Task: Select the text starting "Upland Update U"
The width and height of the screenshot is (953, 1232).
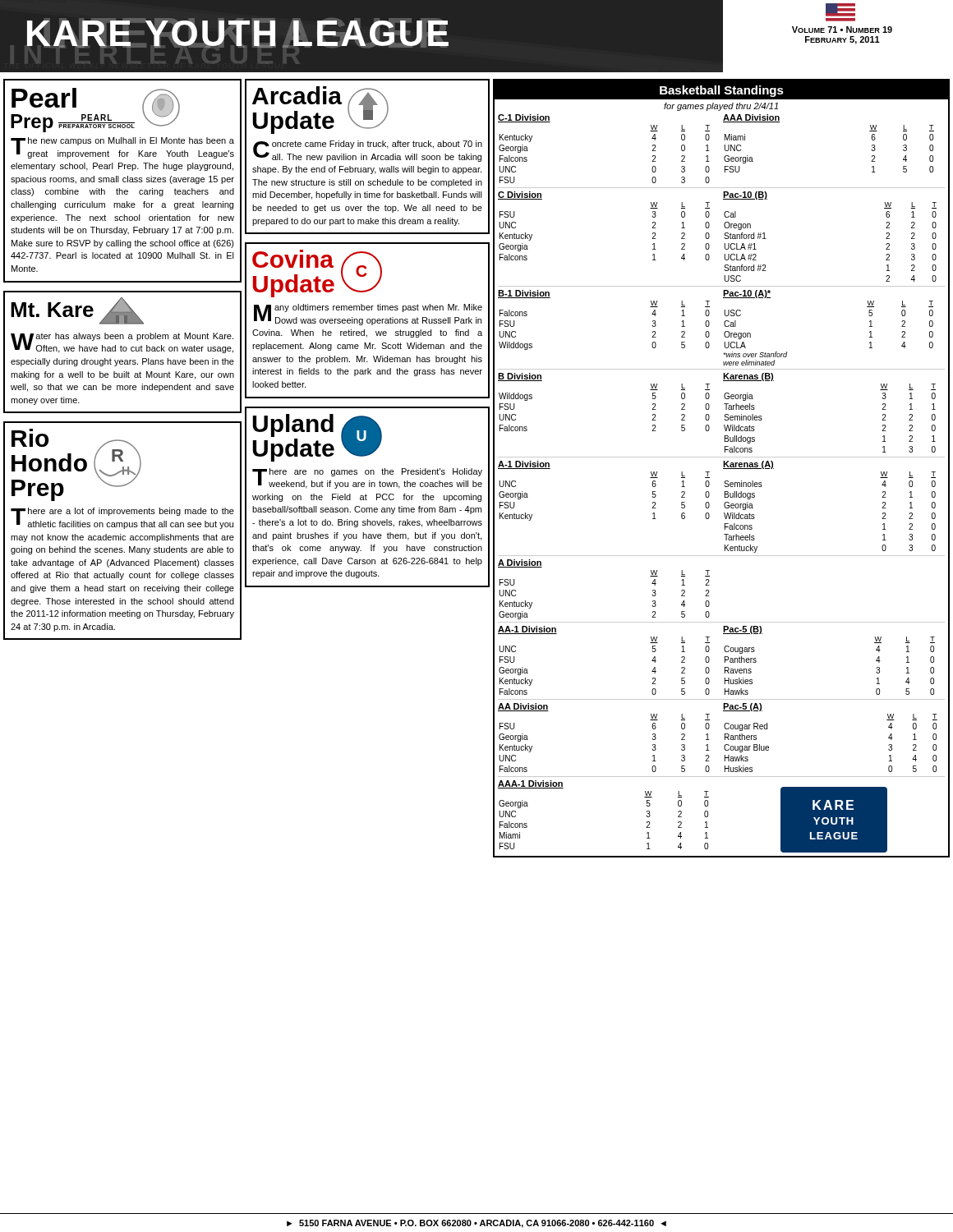Action: point(317,435)
